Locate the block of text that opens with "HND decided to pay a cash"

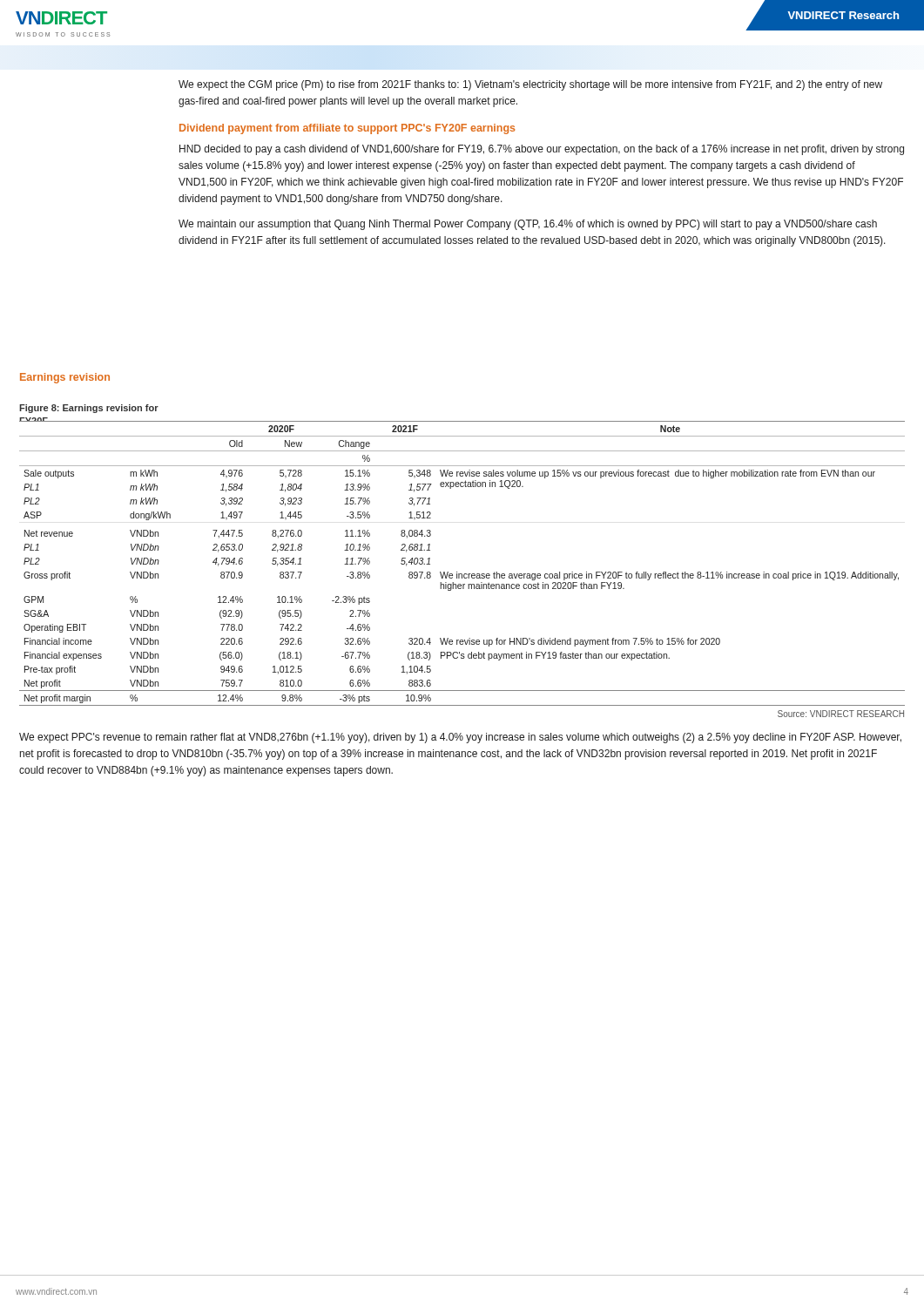[x=542, y=174]
